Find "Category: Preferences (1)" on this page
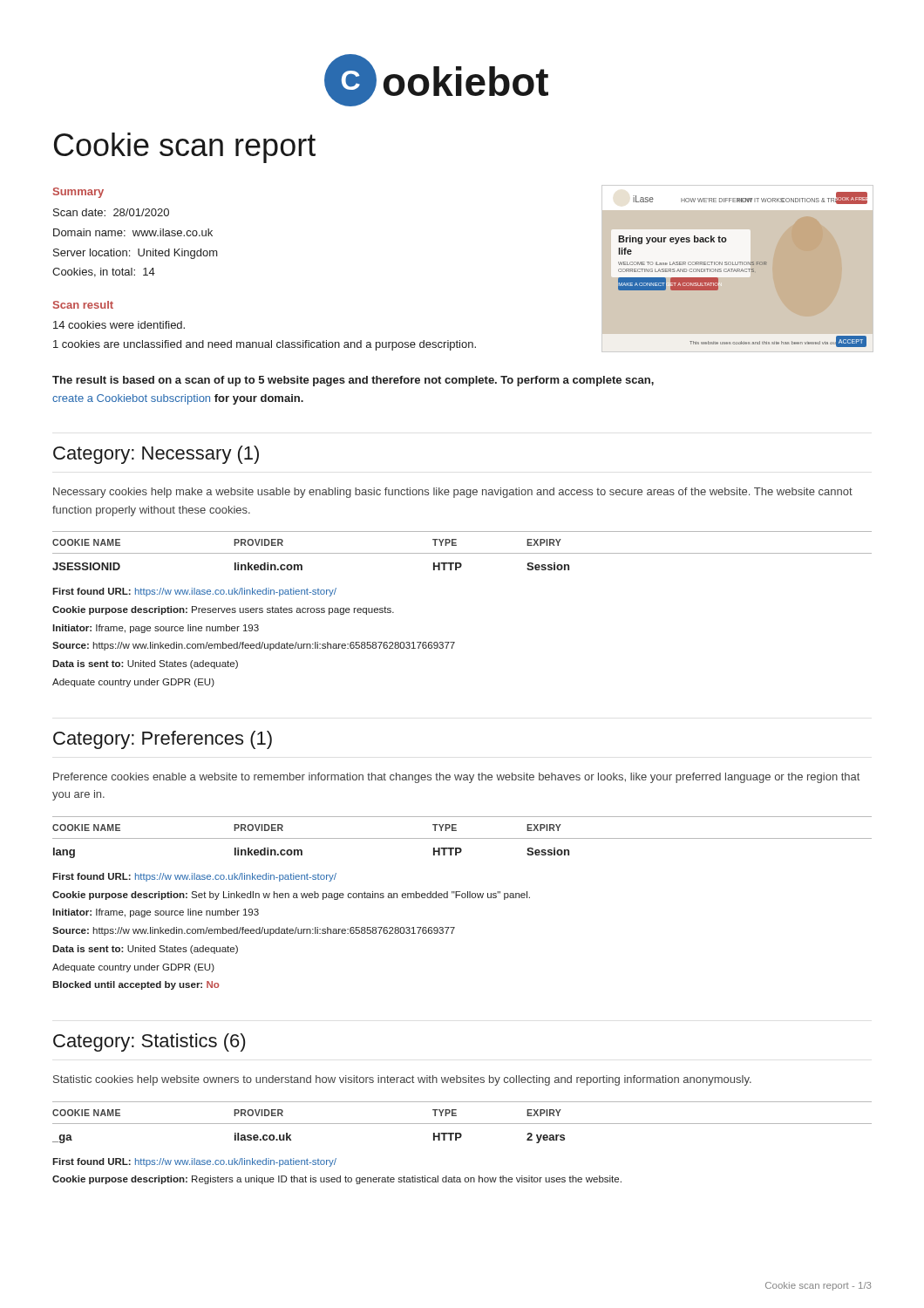924x1308 pixels. (x=163, y=738)
